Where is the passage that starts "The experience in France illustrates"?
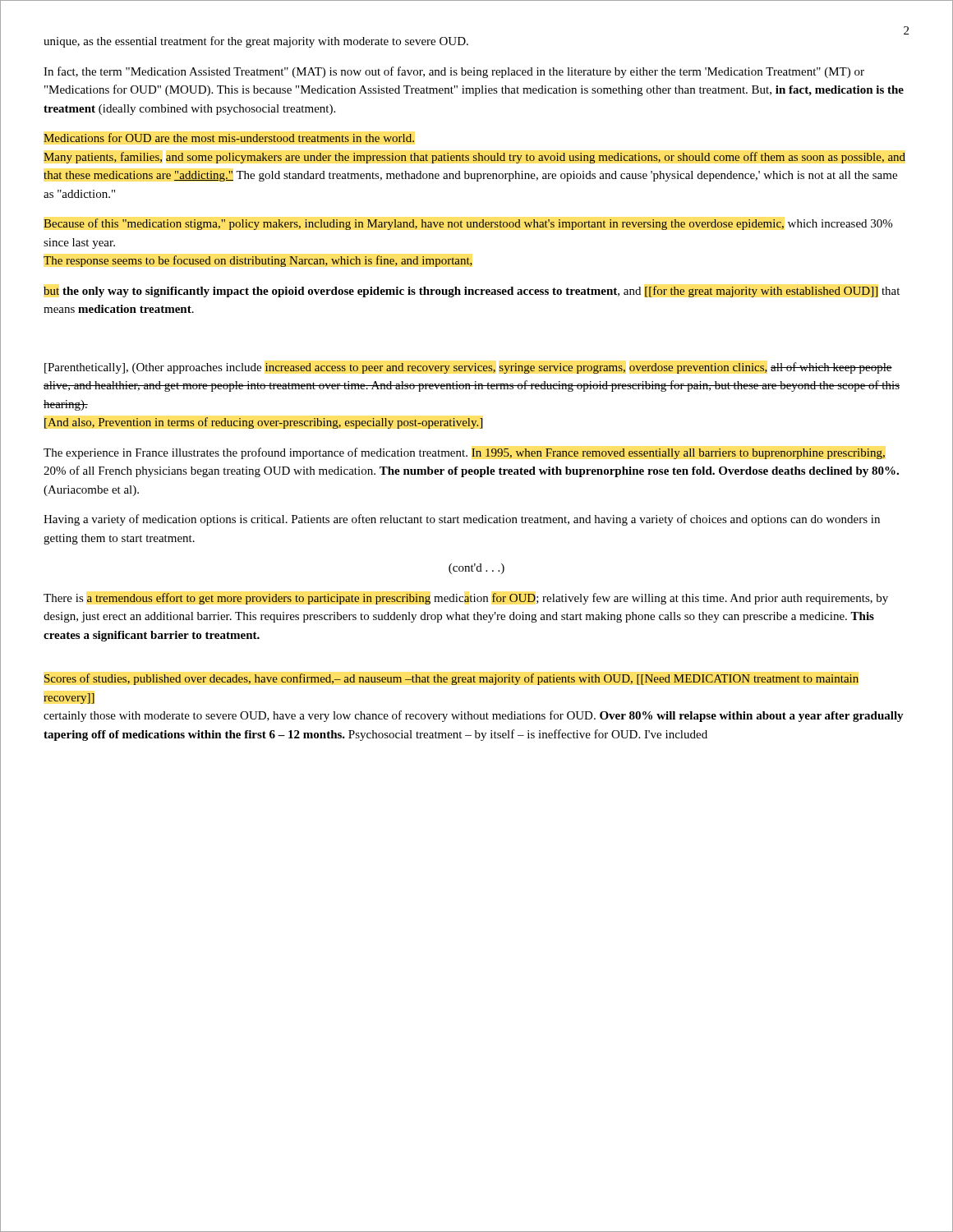953x1232 pixels. (471, 471)
